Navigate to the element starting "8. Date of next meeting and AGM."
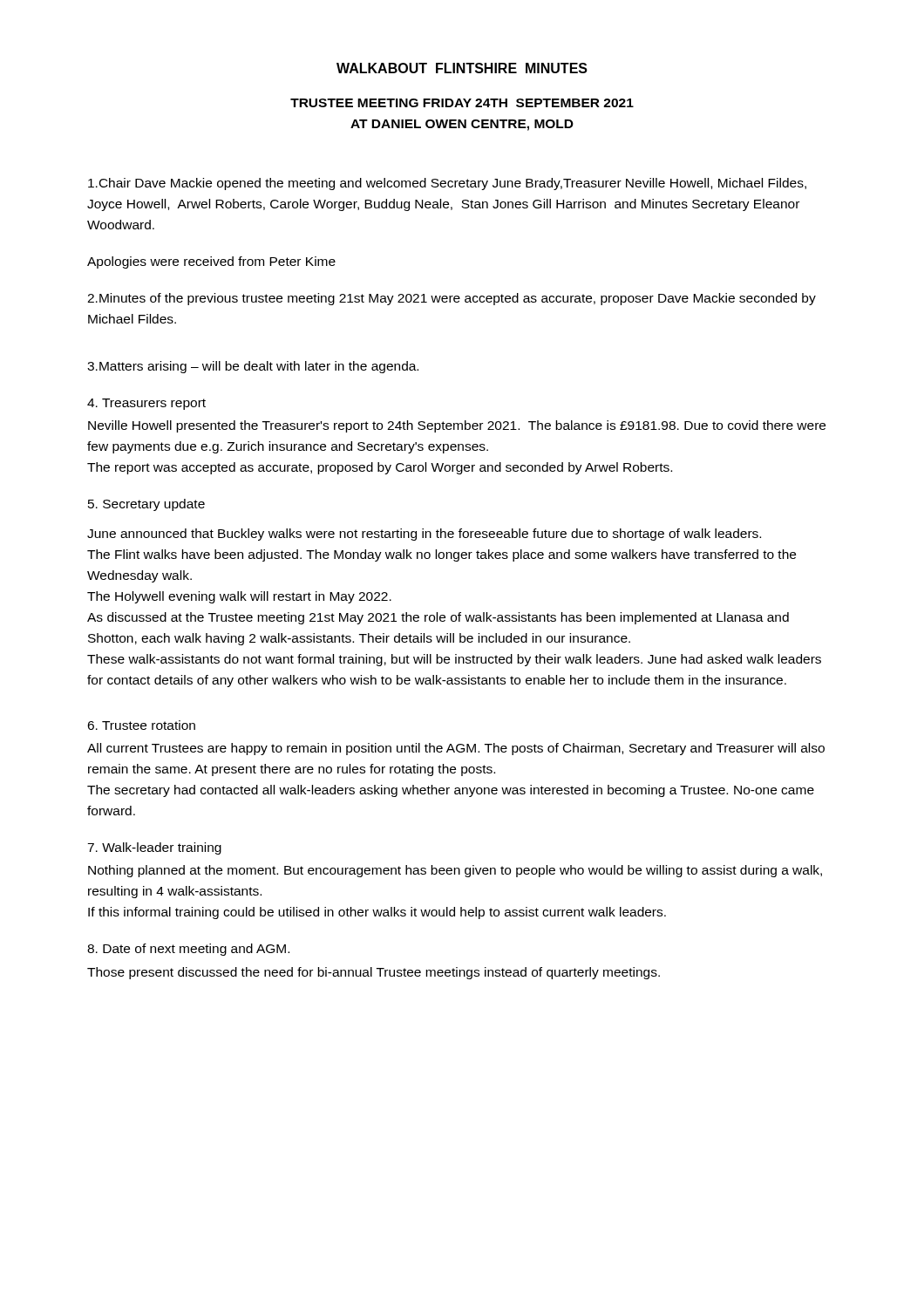This screenshot has height=1308, width=924. point(189,949)
